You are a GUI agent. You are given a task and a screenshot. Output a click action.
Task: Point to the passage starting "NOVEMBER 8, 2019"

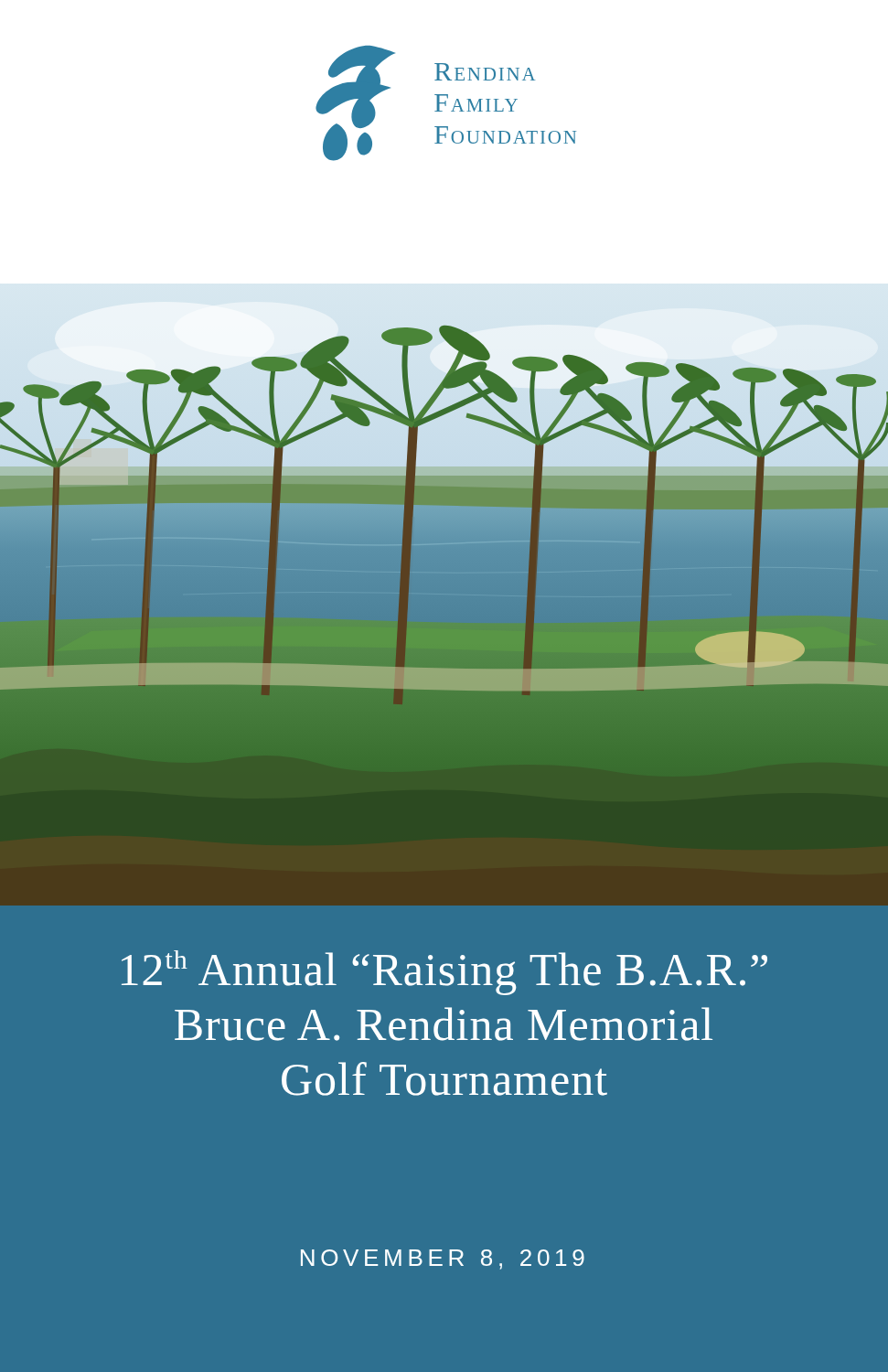[444, 1258]
